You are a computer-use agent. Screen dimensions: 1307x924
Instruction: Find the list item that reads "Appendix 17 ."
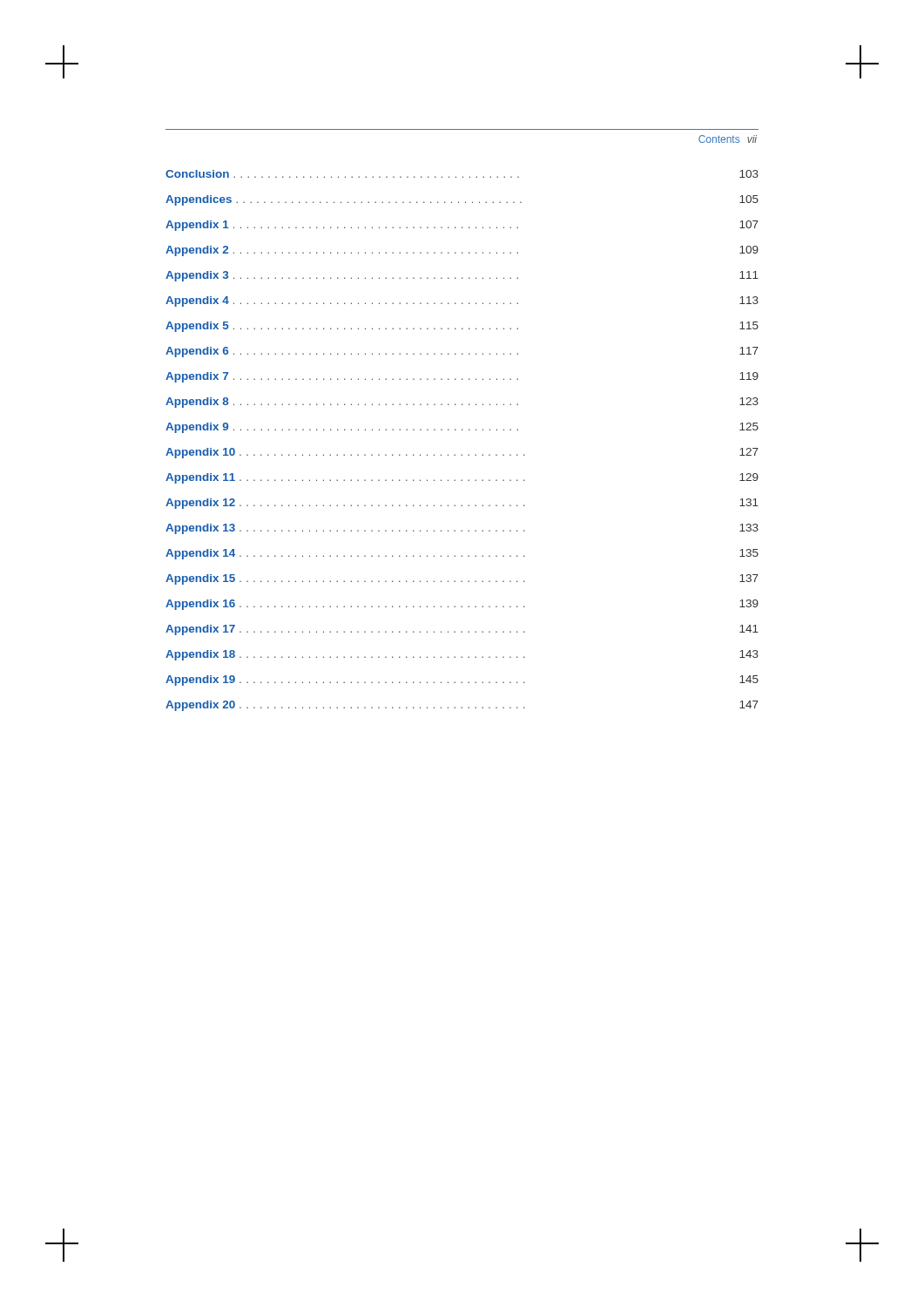point(462,629)
